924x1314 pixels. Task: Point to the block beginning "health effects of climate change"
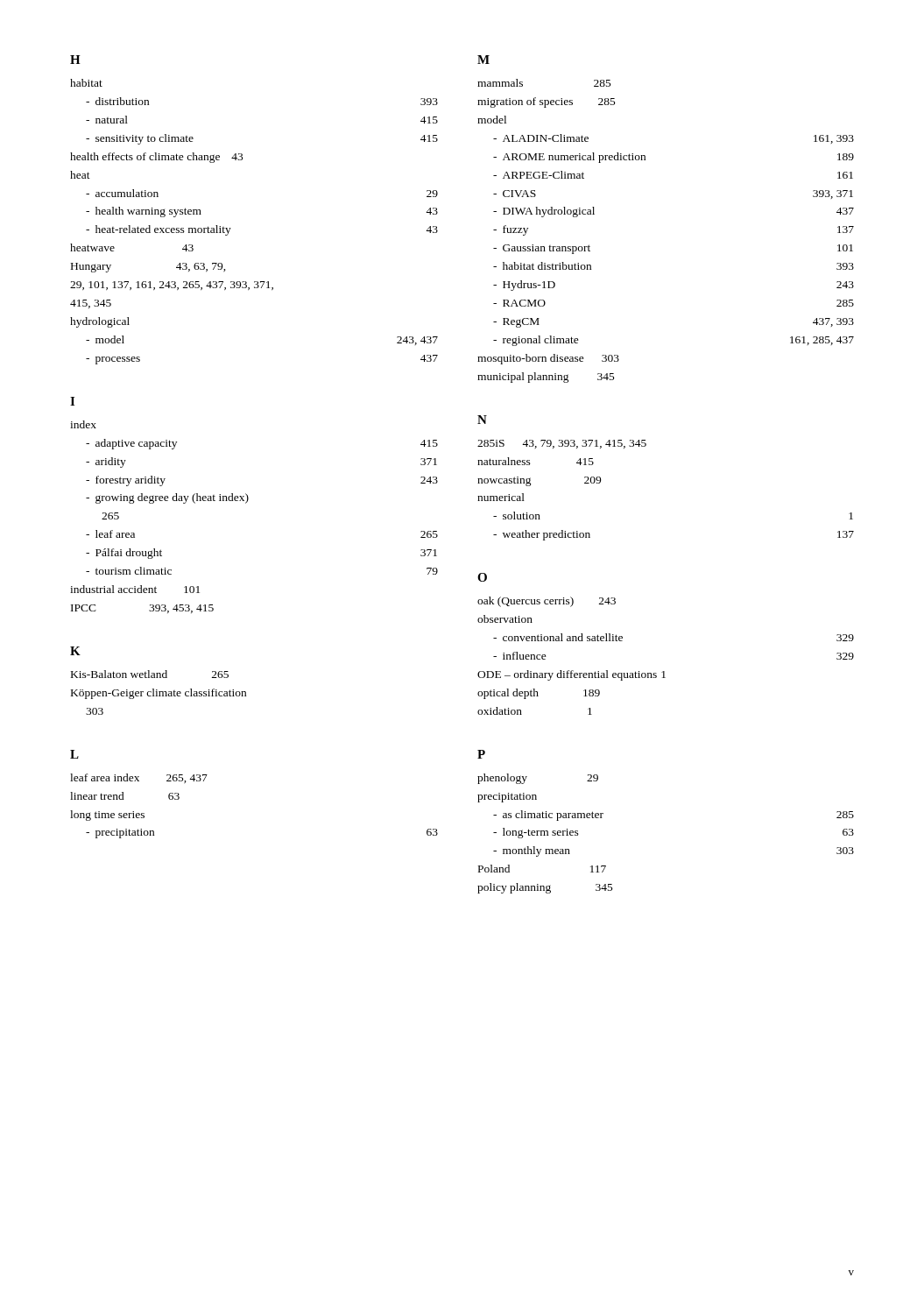157,157
